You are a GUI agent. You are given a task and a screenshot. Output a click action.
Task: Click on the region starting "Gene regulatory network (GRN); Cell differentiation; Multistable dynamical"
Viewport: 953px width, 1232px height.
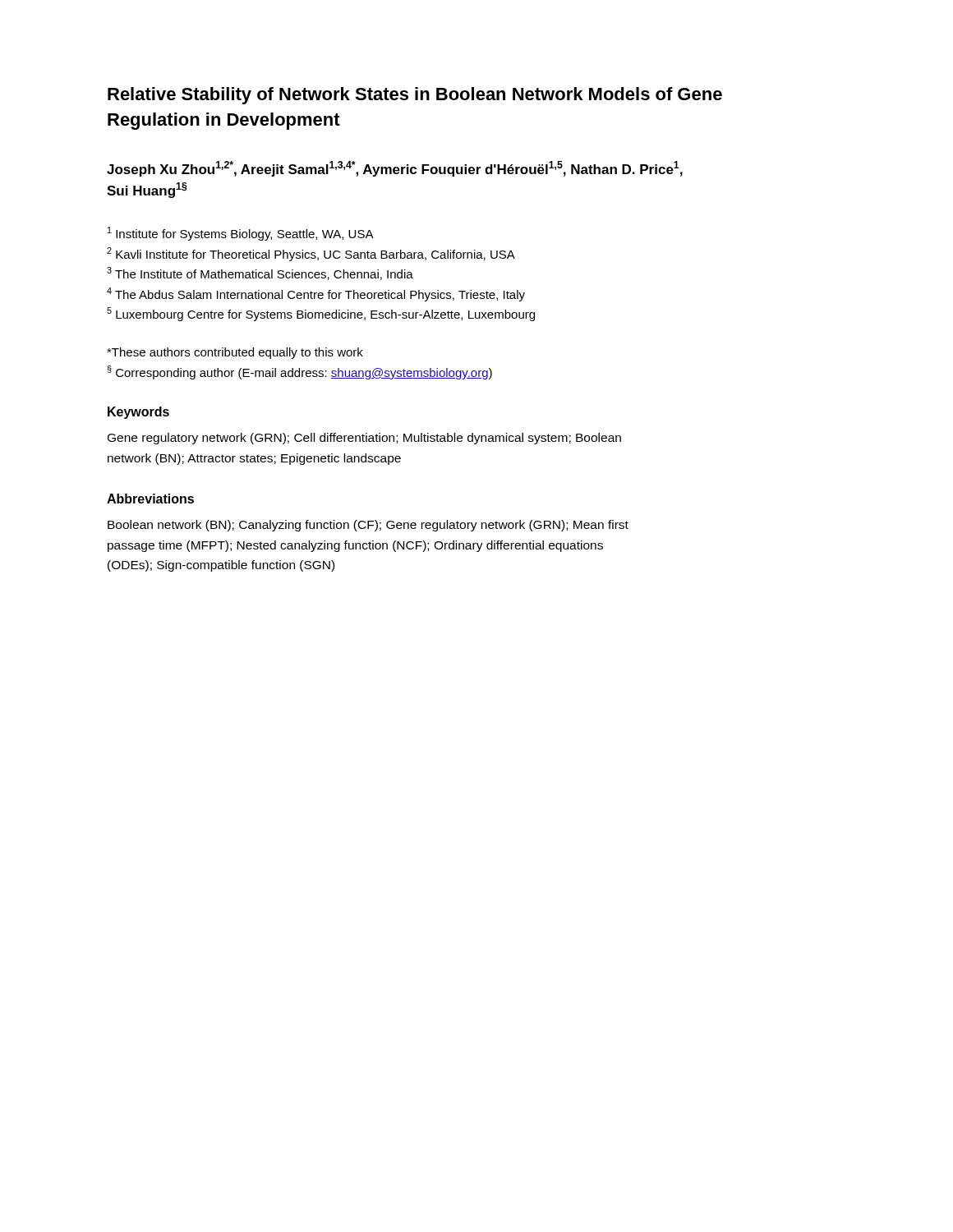point(364,448)
